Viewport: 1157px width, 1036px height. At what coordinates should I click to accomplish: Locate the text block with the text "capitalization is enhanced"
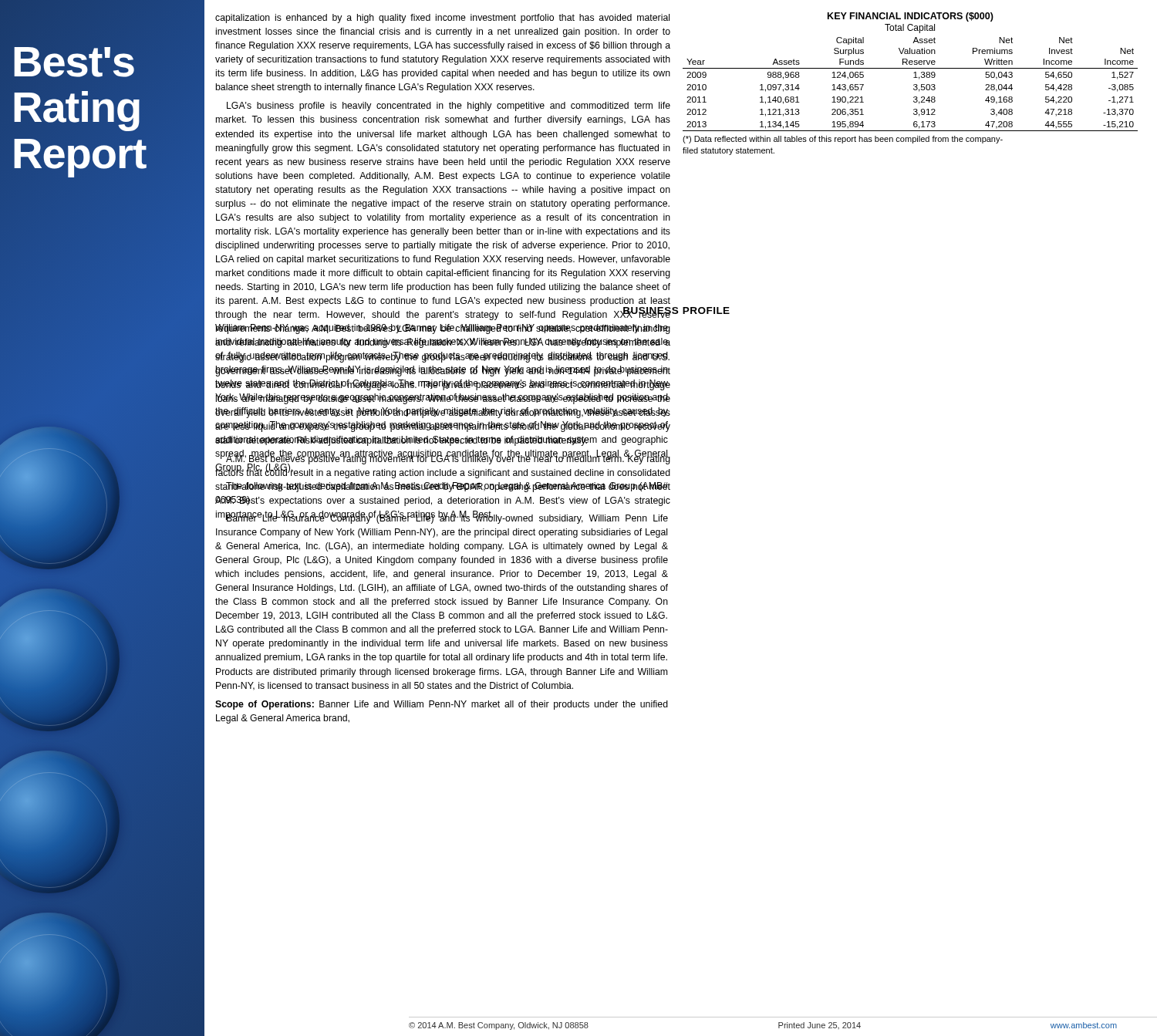[x=443, y=266]
